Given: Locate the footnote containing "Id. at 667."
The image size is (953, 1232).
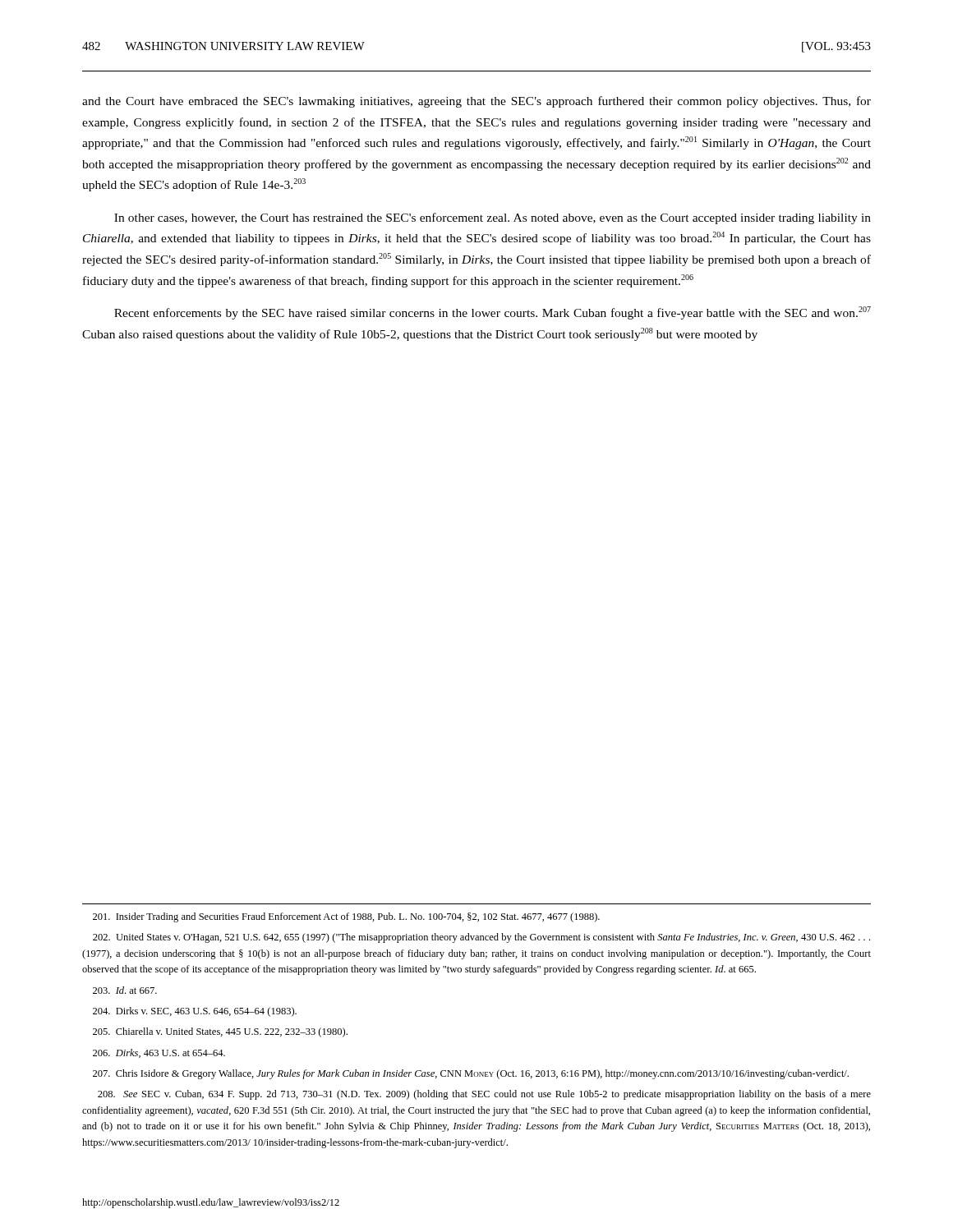Looking at the screenshot, I should [120, 990].
